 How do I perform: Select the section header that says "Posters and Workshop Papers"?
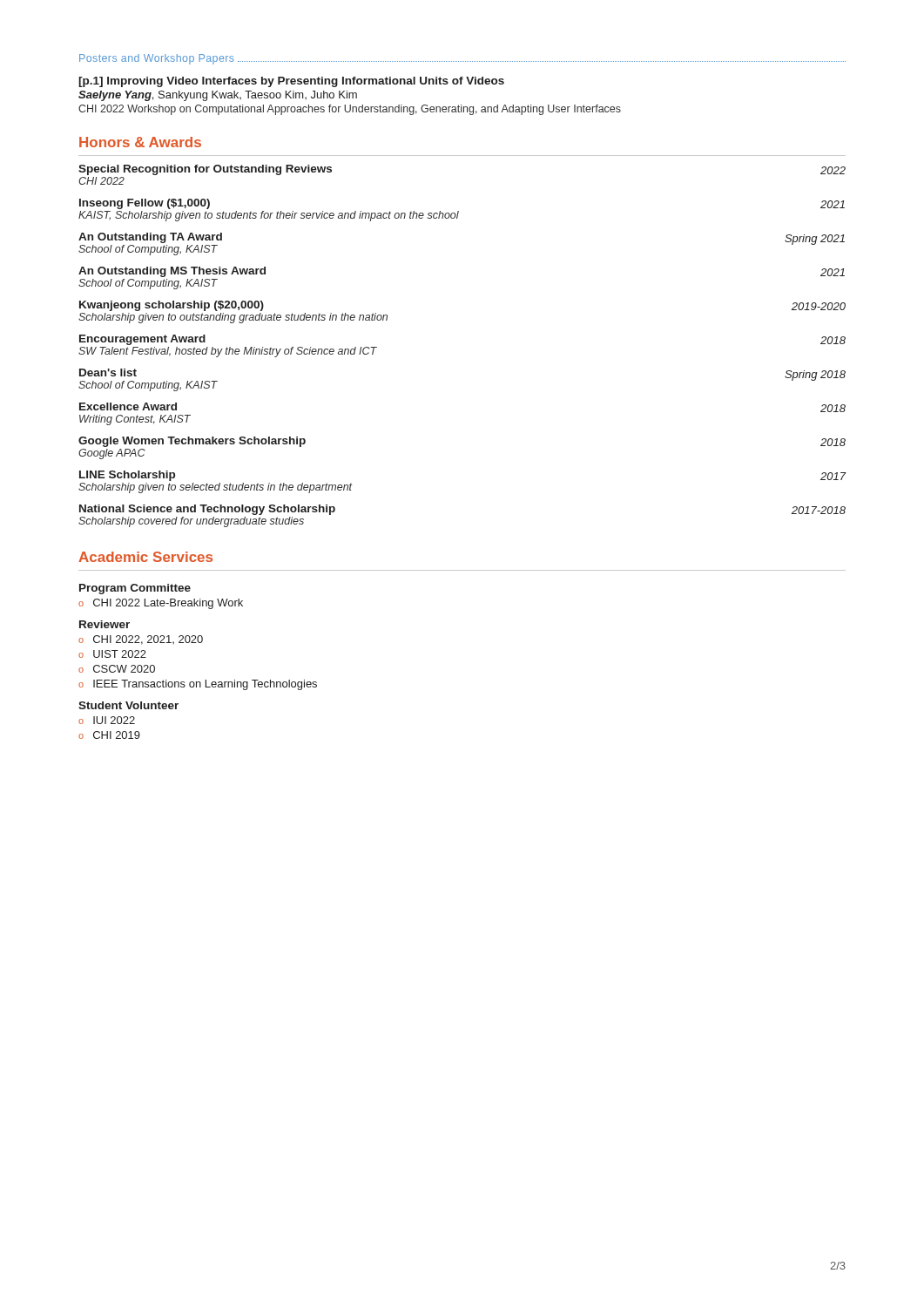pos(462,58)
